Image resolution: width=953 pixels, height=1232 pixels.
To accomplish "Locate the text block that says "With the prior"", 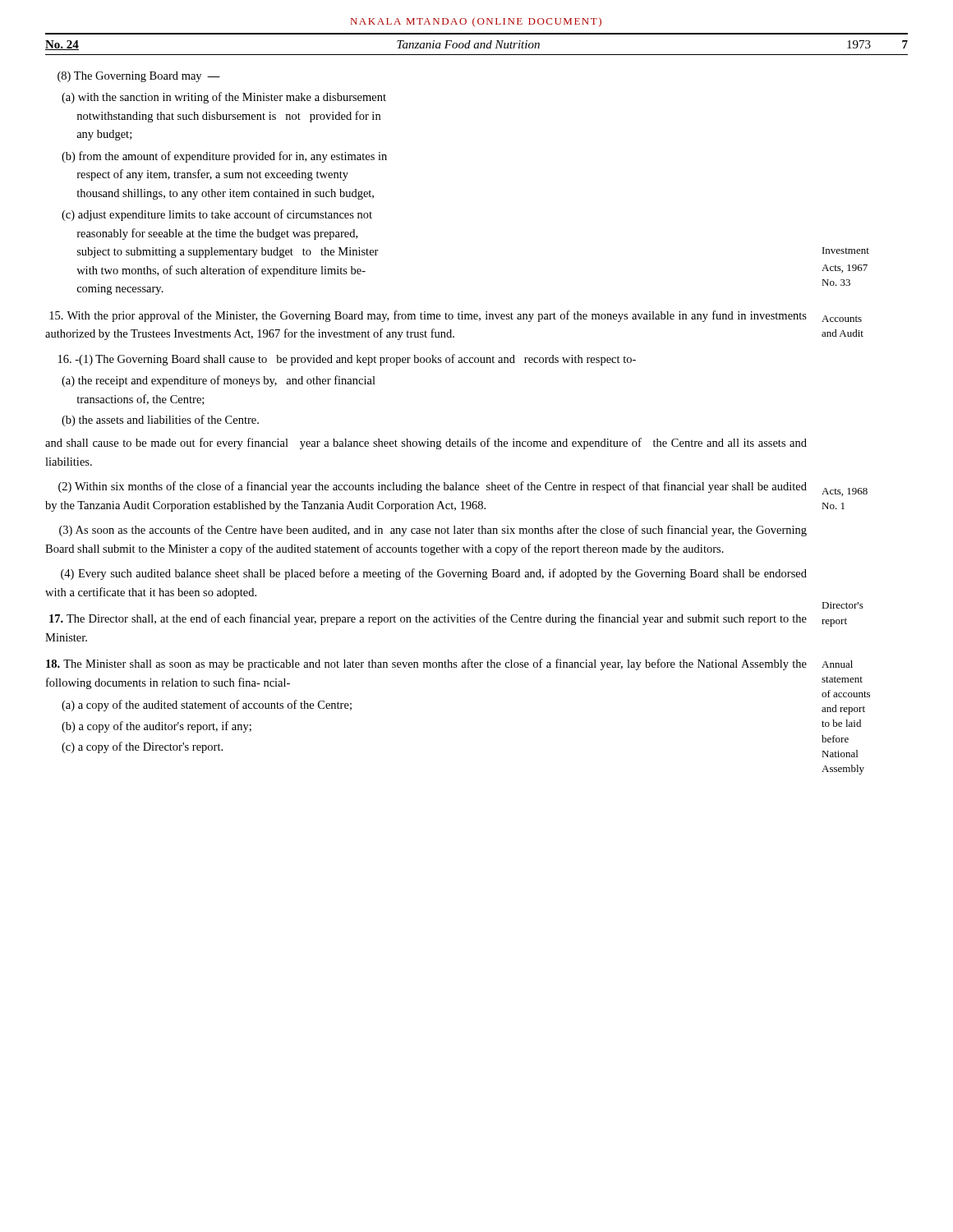I will pyautogui.click(x=426, y=324).
